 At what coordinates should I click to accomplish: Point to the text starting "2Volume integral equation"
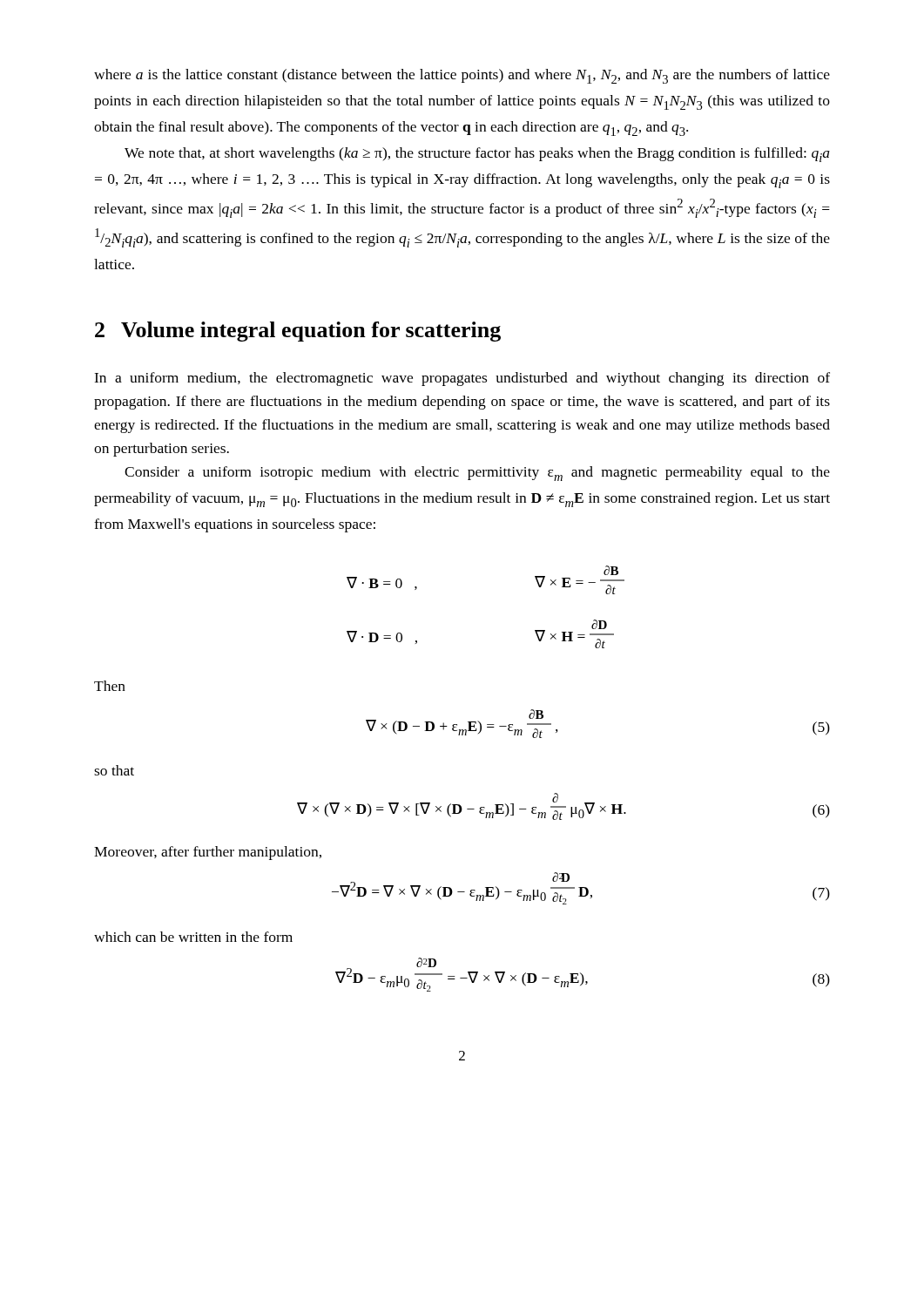click(297, 330)
